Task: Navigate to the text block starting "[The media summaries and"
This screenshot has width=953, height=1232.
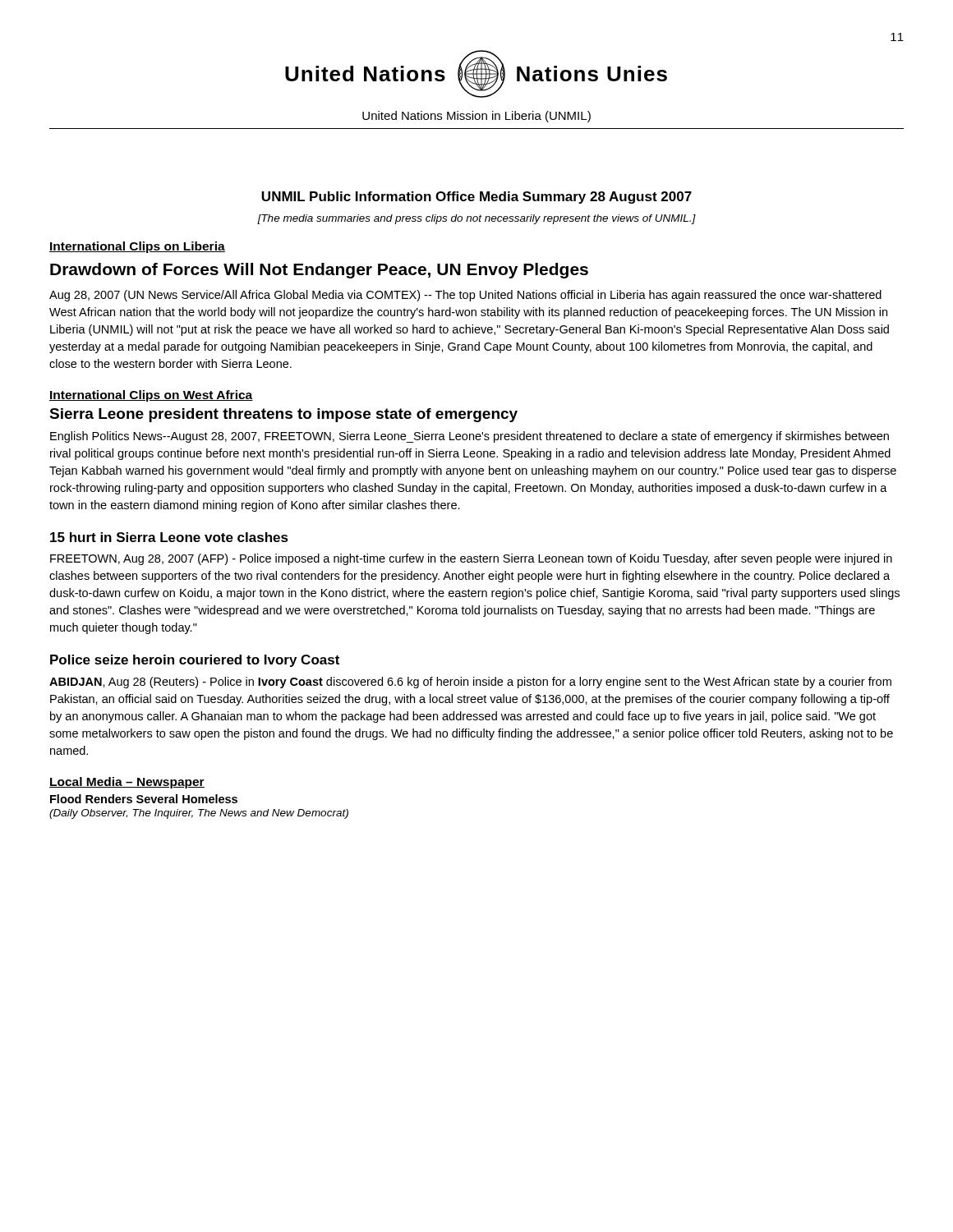Action: [x=476, y=218]
